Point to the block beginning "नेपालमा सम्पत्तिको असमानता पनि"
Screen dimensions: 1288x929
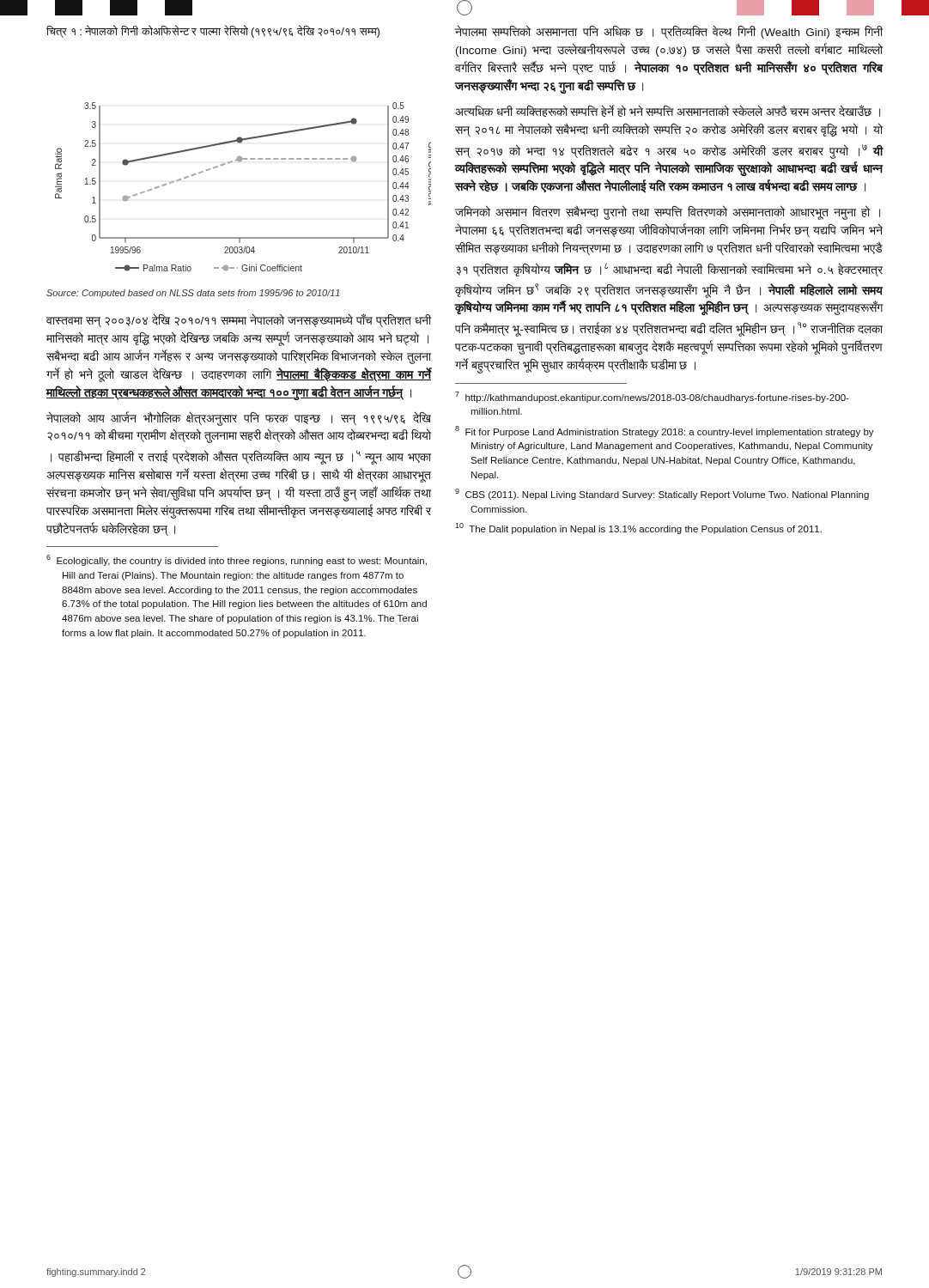(x=669, y=59)
